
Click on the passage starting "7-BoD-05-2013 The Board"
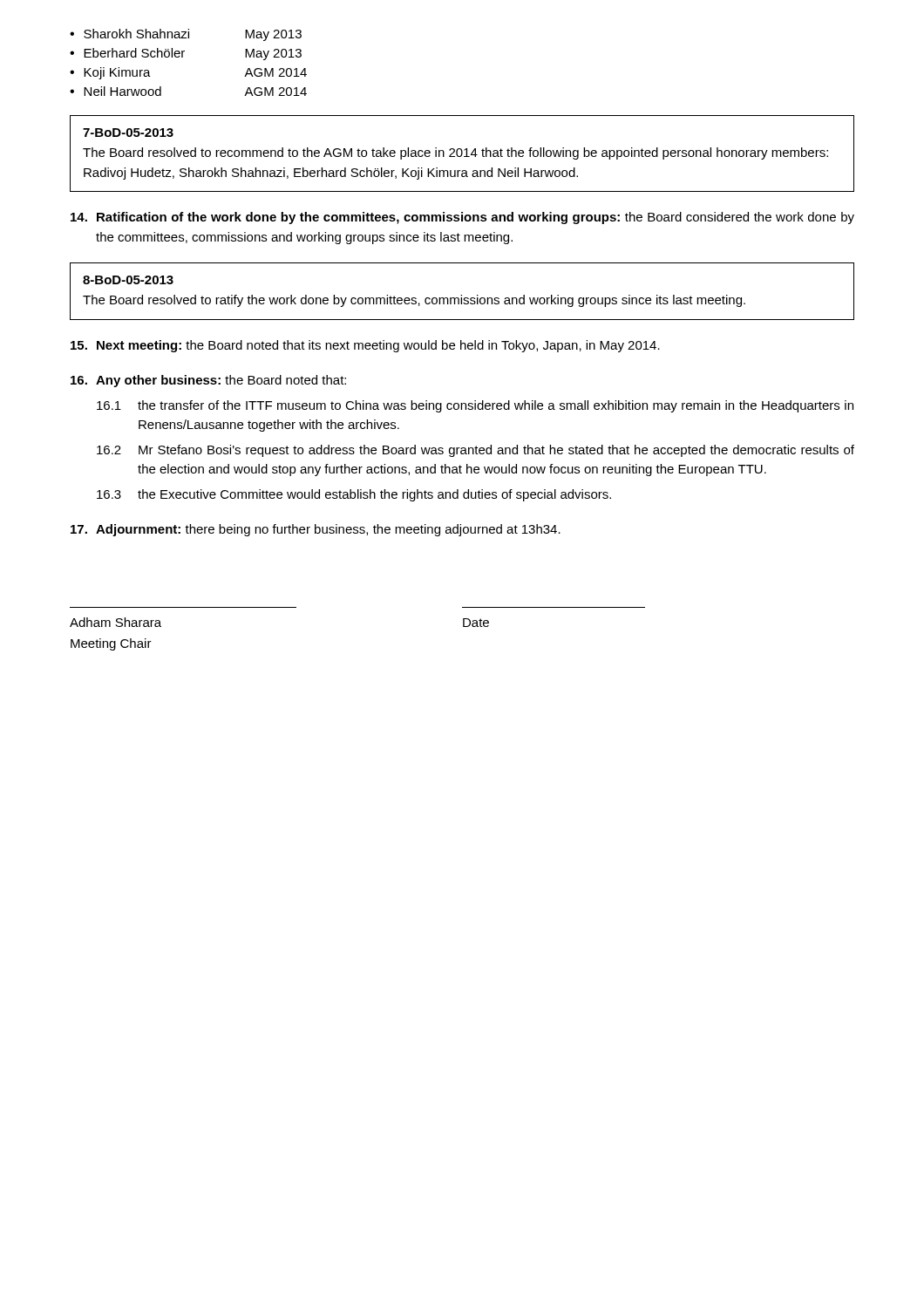462,153
